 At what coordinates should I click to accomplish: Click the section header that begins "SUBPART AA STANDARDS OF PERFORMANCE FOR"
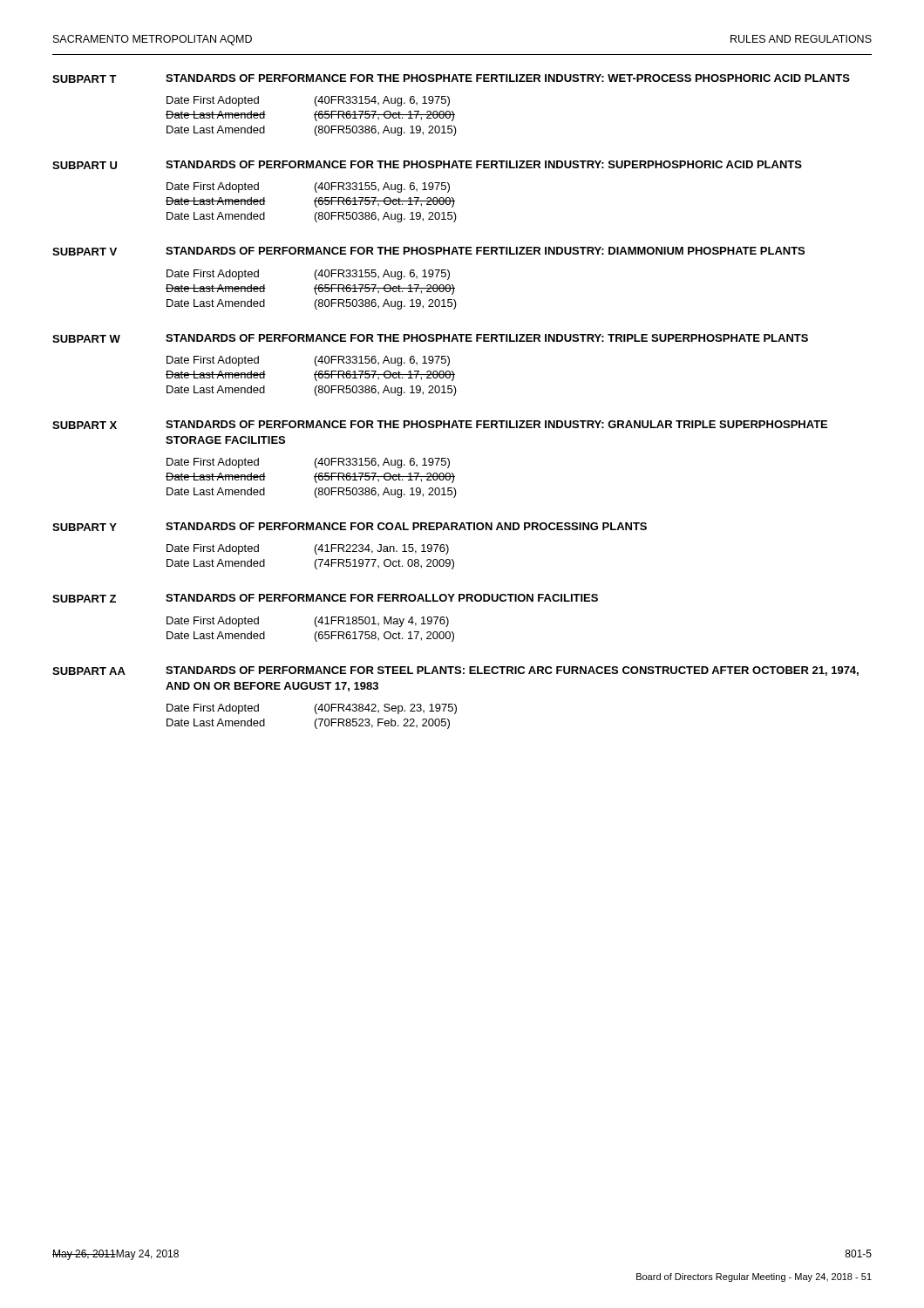(462, 696)
